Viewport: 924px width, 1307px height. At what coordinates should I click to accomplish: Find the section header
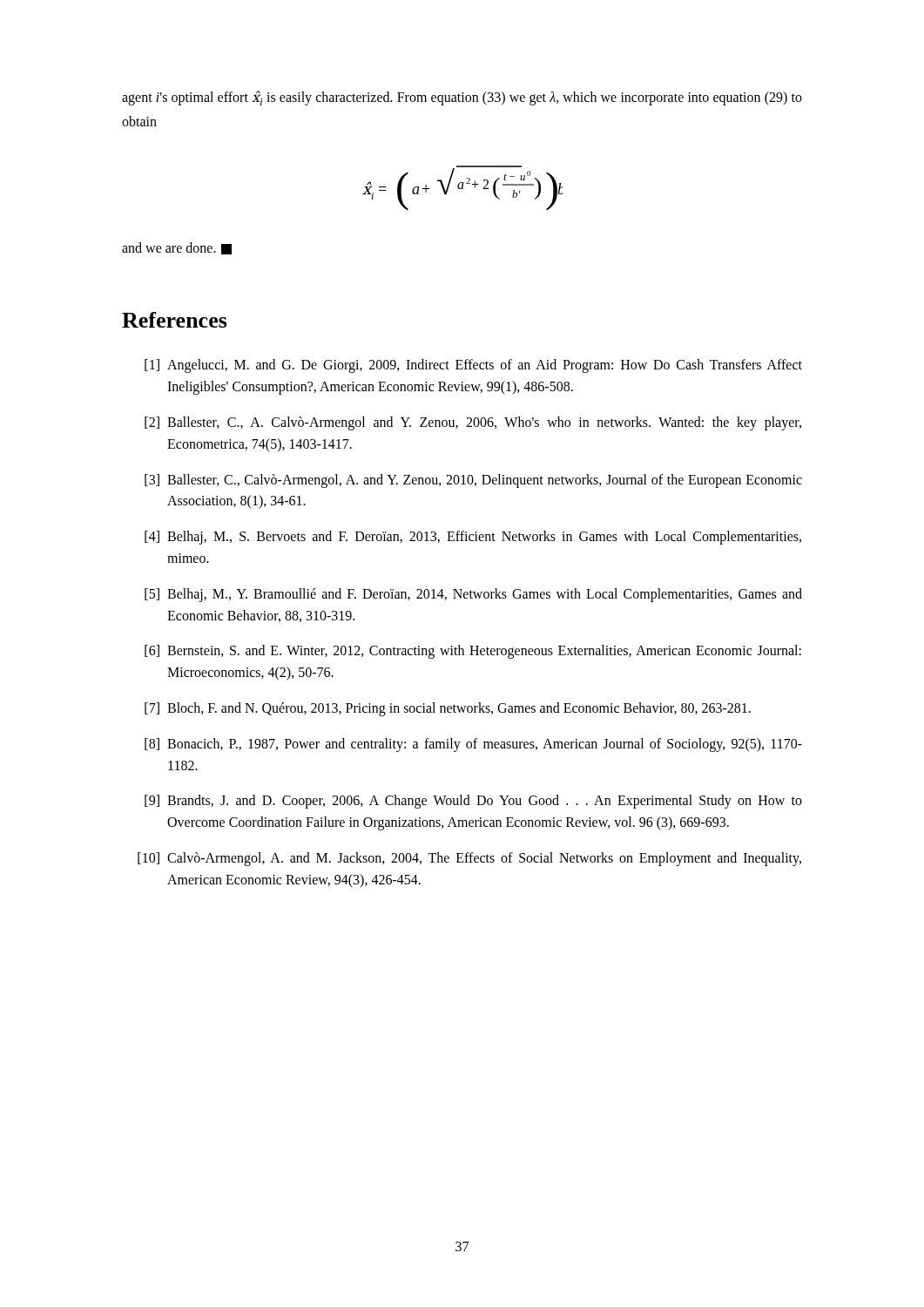pyautogui.click(x=175, y=321)
